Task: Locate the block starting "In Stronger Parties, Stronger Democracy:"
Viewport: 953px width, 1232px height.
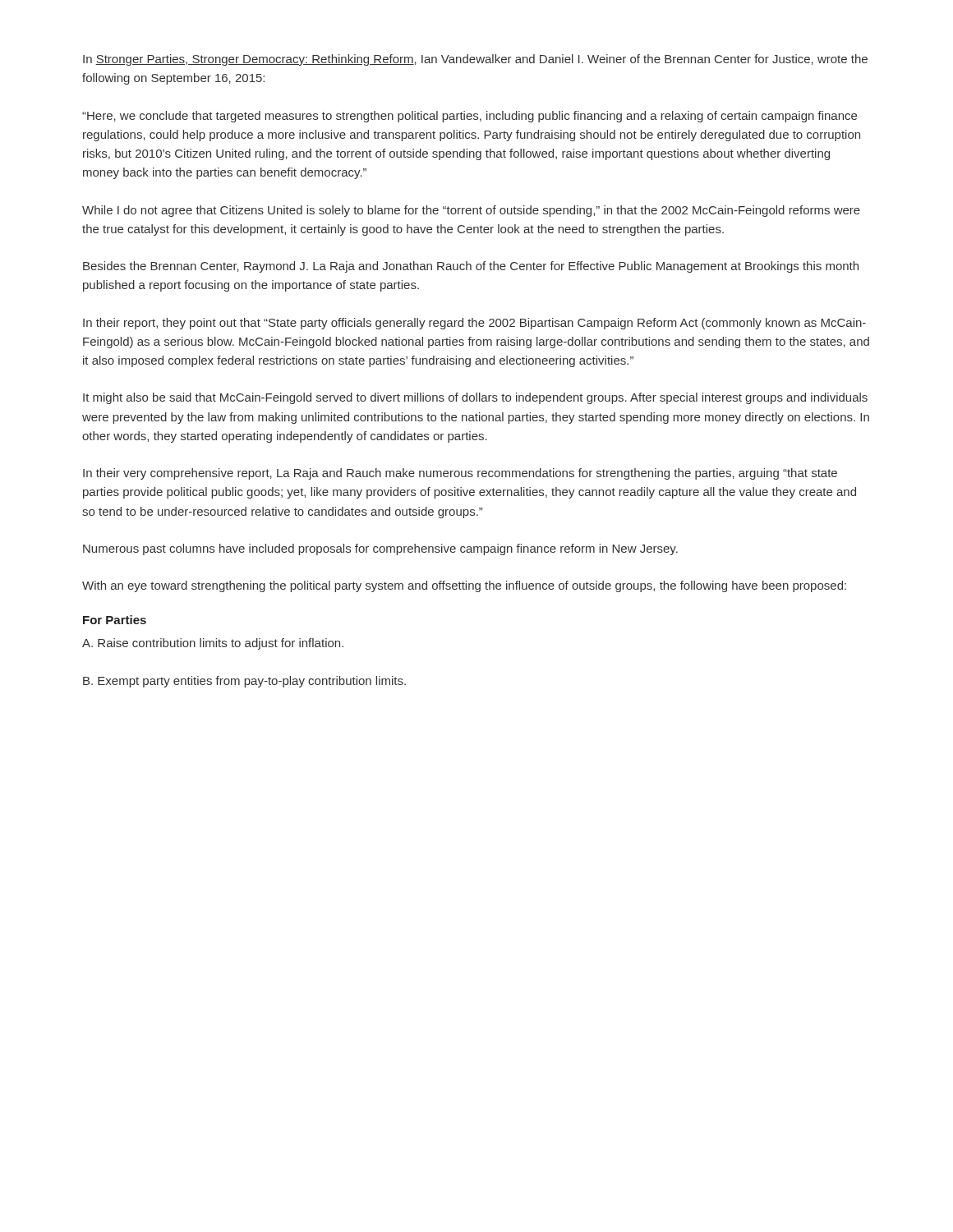Action: tap(475, 68)
